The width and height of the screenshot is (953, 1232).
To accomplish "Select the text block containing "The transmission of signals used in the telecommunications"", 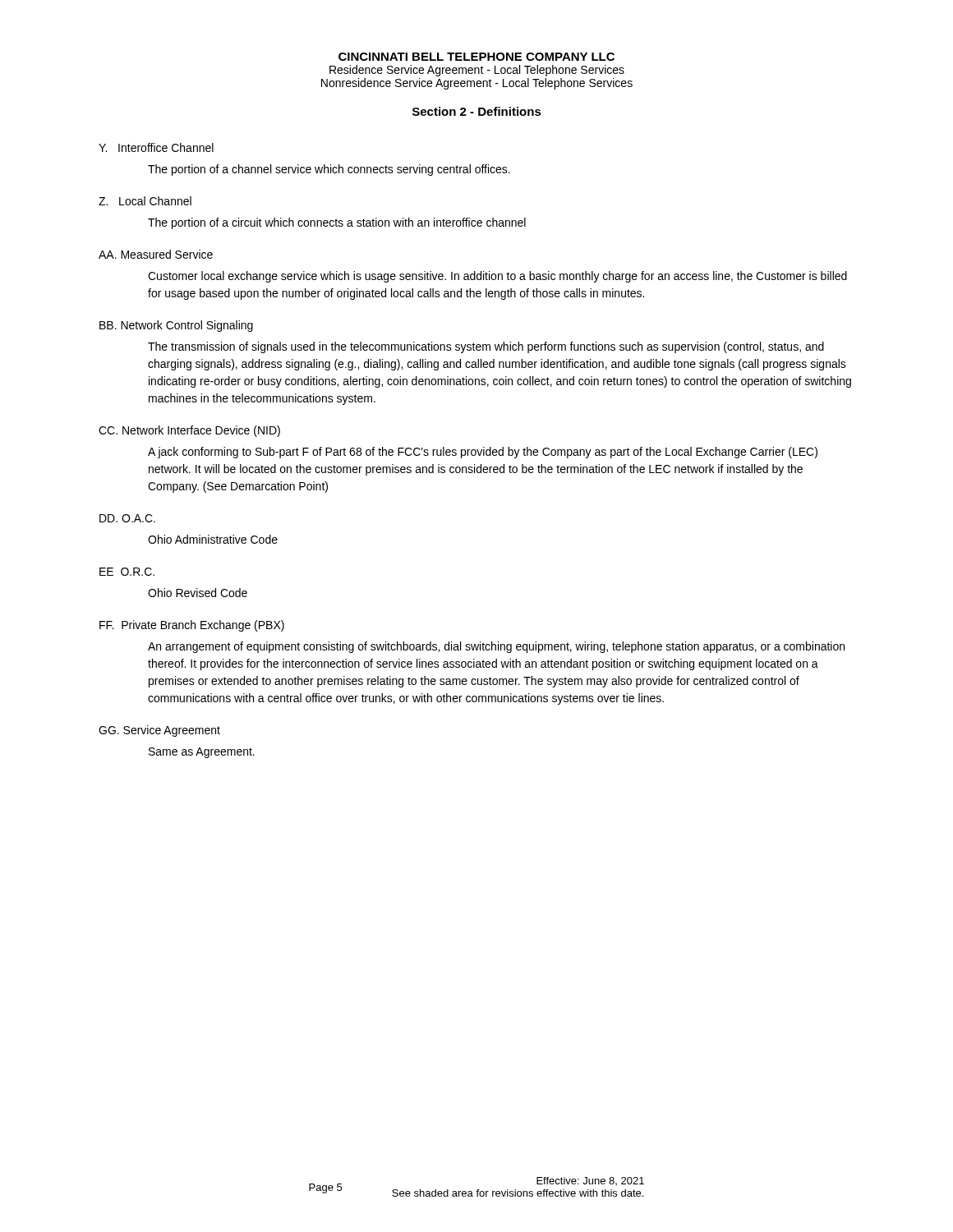I will click(500, 372).
